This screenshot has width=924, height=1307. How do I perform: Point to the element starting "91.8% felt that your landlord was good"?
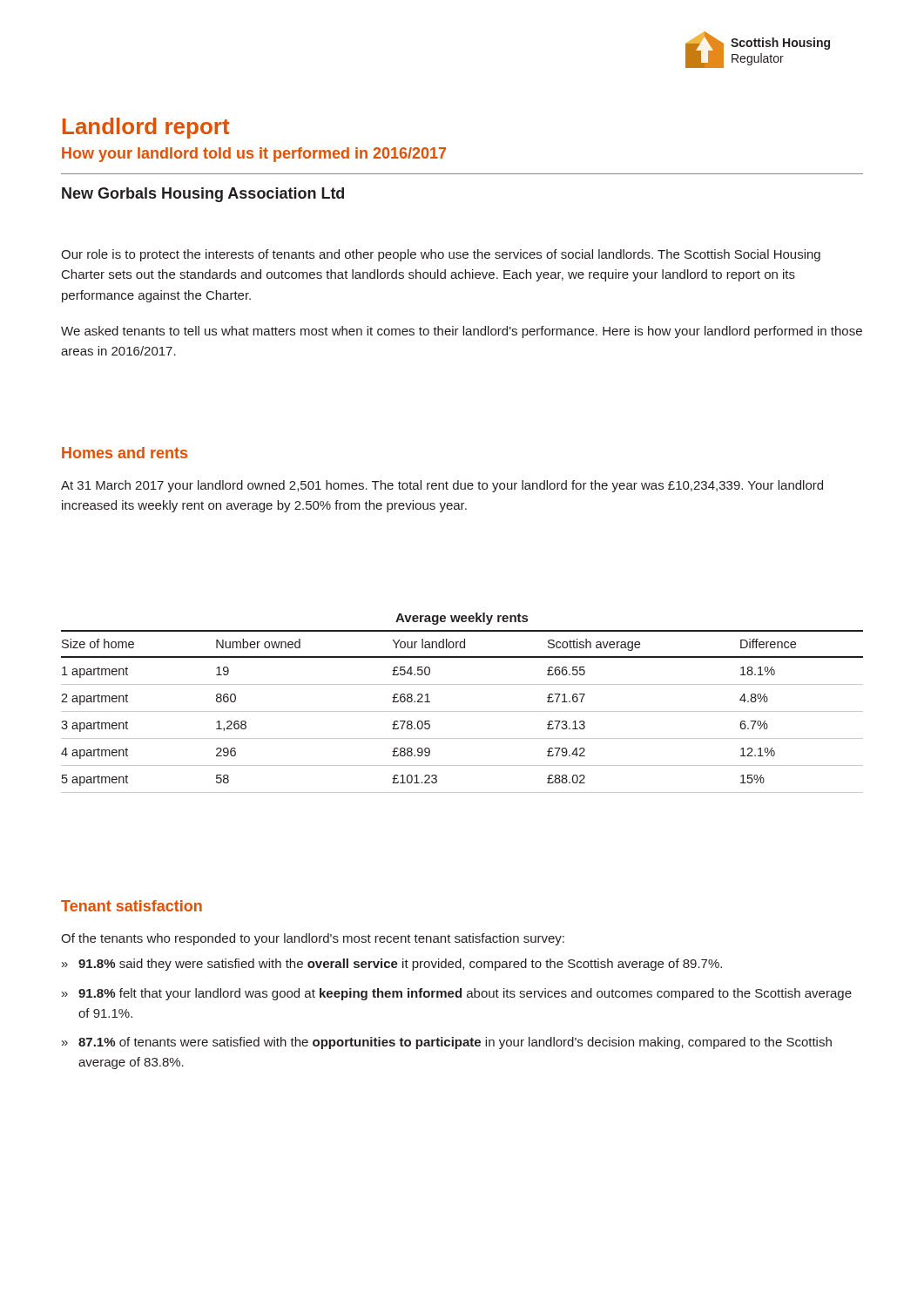465,1003
